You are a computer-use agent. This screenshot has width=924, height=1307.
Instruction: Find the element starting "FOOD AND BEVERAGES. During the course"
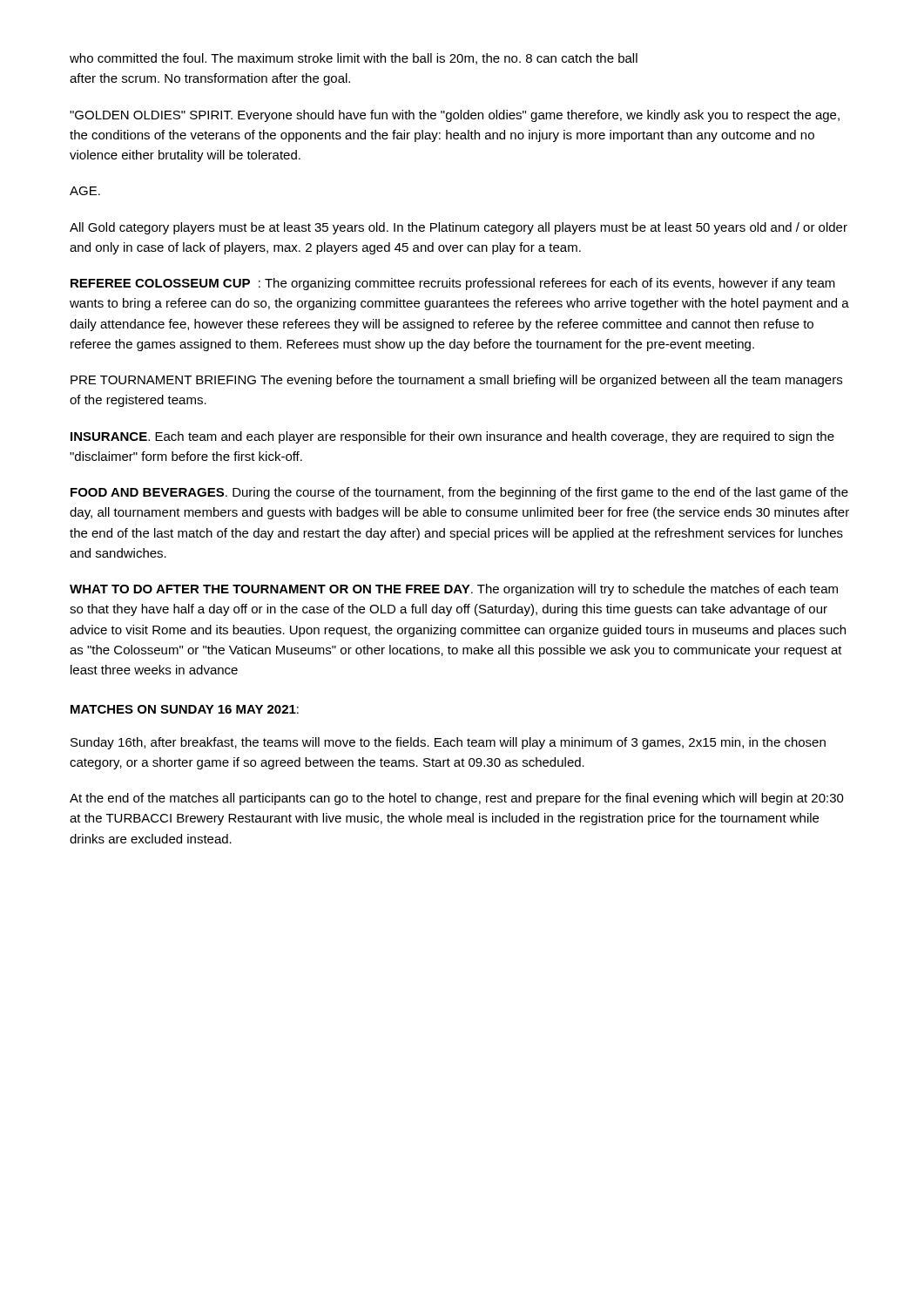click(462, 522)
